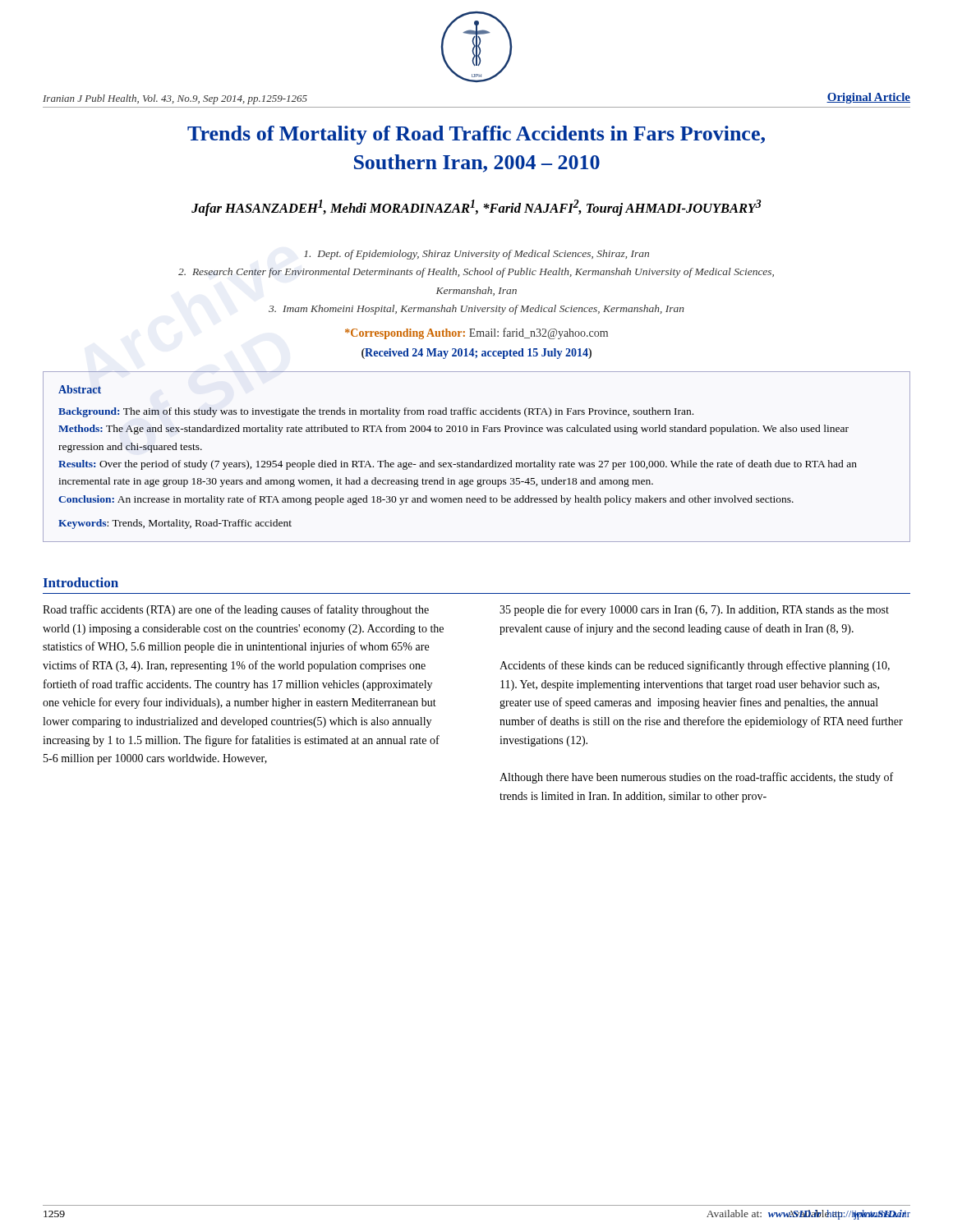Locate the logo
Image resolution: width=953 pixels, height=1232 pixels.
[476, 48]
